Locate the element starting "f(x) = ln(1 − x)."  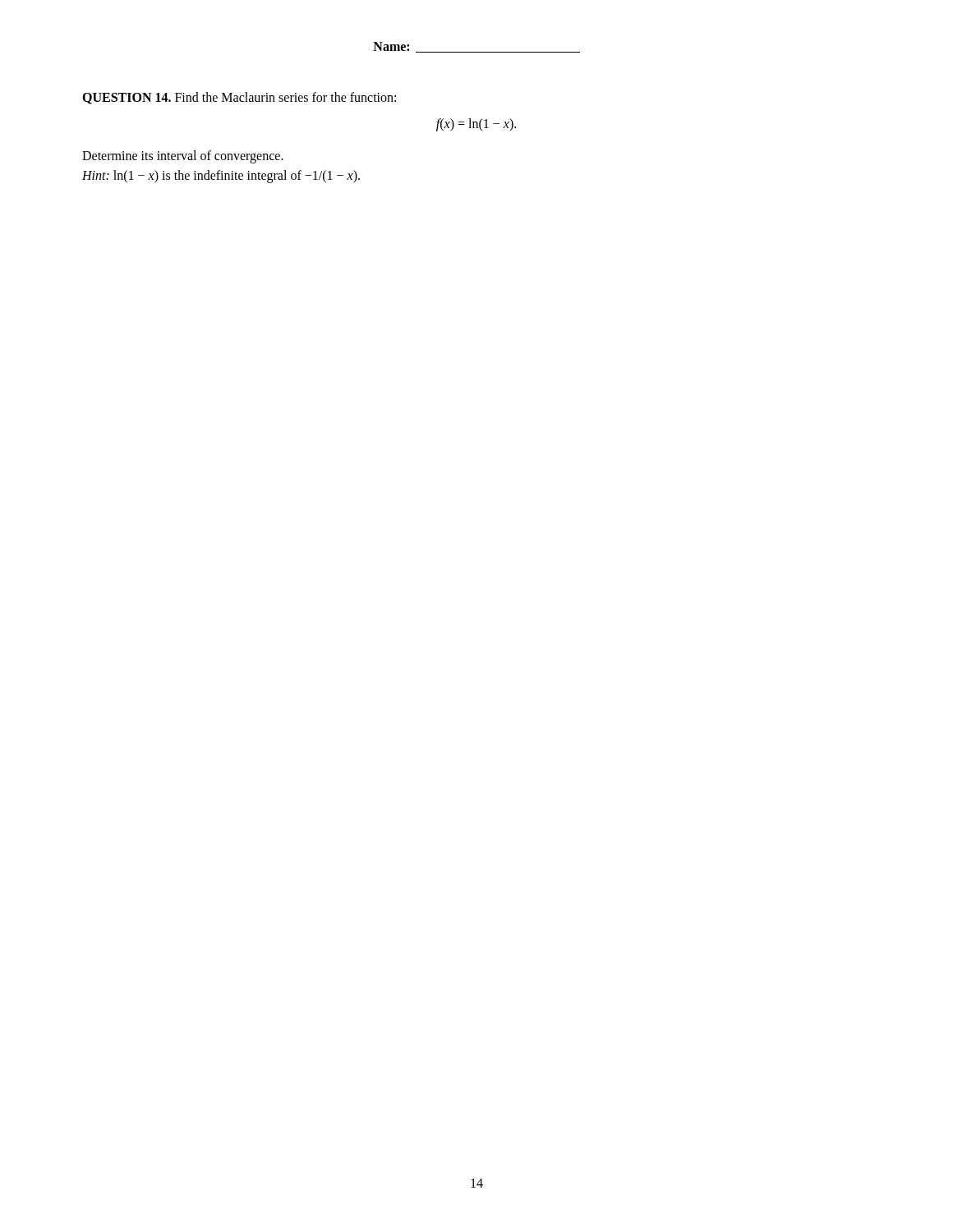click(x=476, y=124)
